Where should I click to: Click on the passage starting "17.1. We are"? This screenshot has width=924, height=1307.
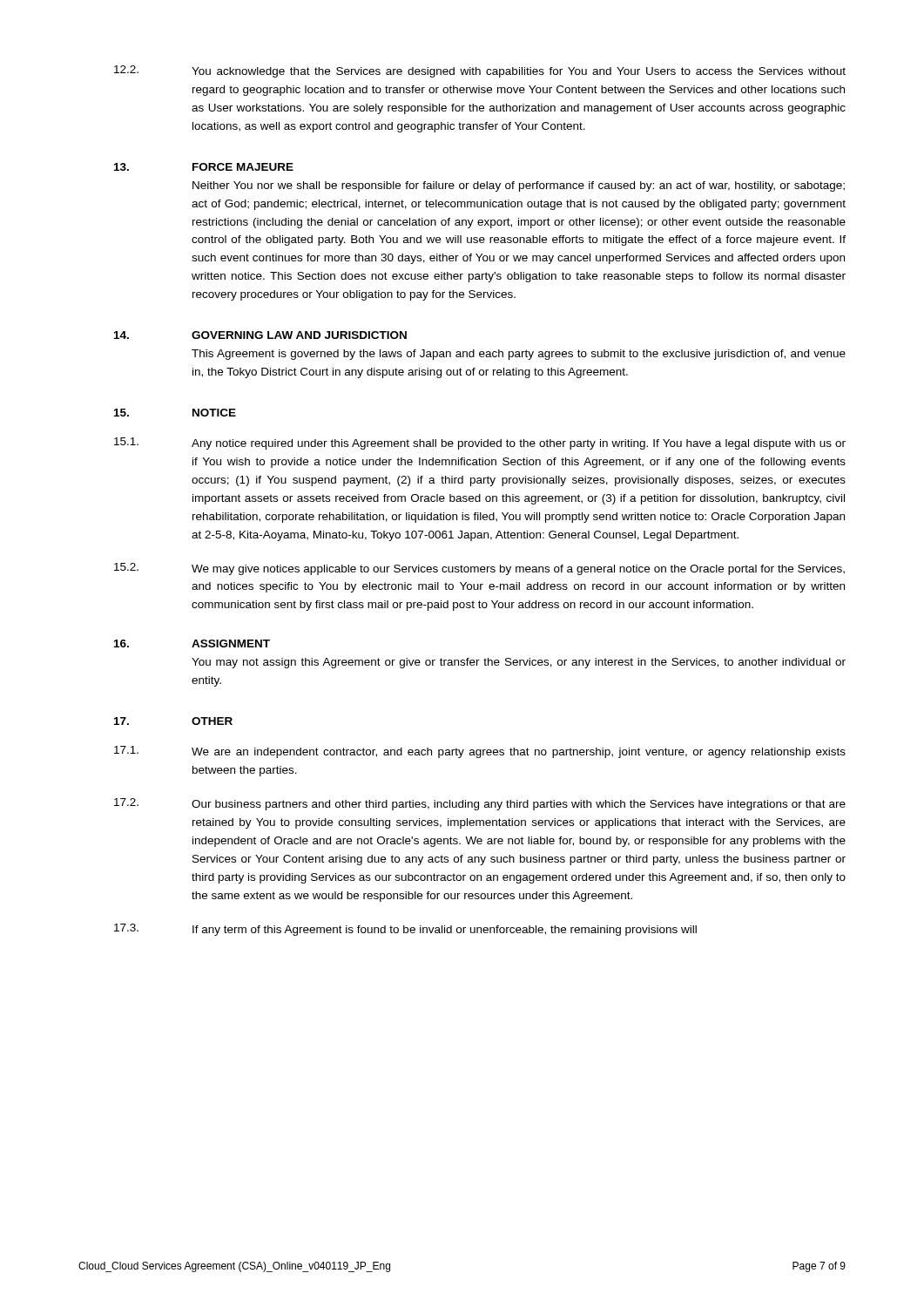tap(479, 762)
